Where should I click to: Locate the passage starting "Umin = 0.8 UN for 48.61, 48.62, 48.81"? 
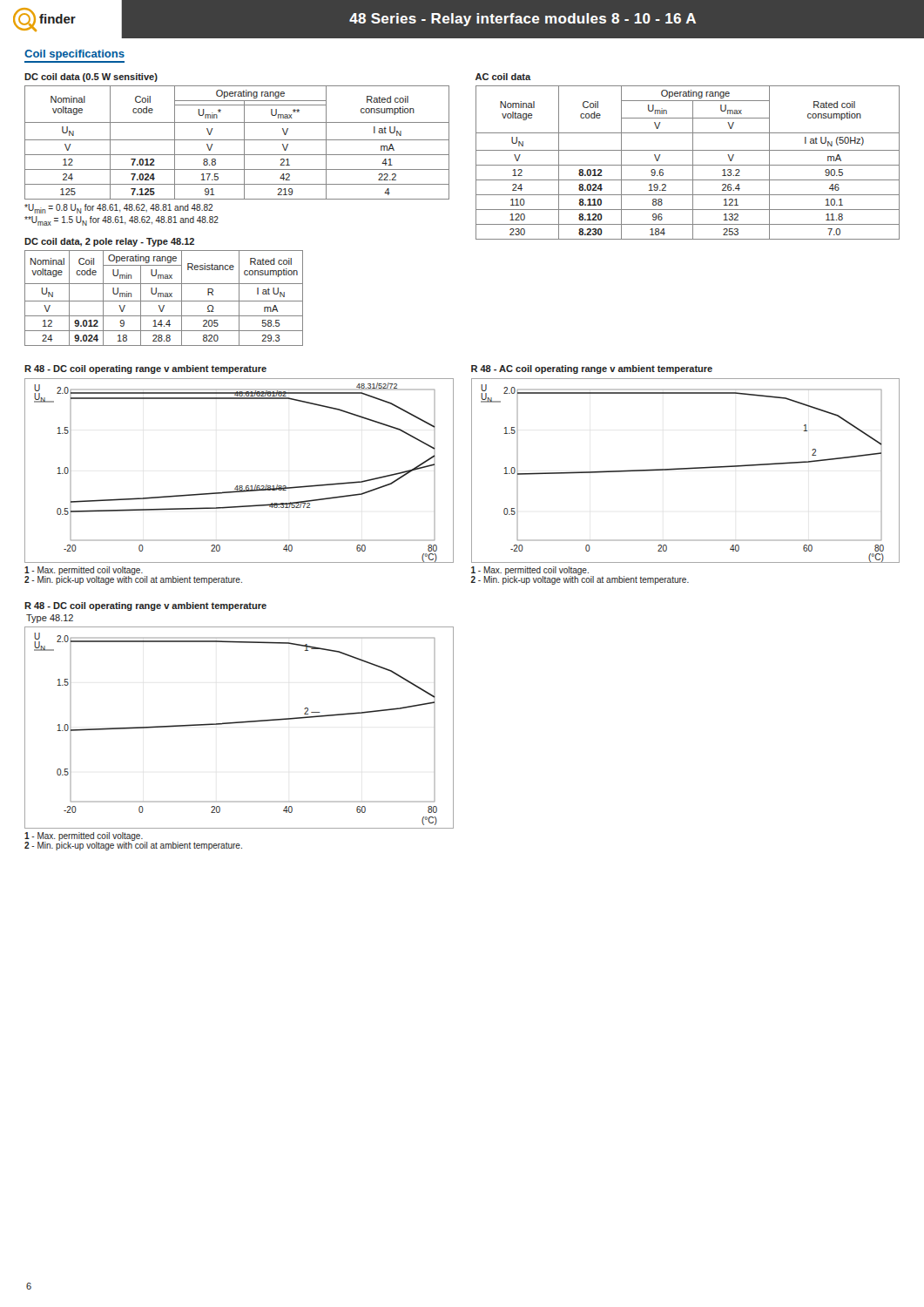pos(121,216)
